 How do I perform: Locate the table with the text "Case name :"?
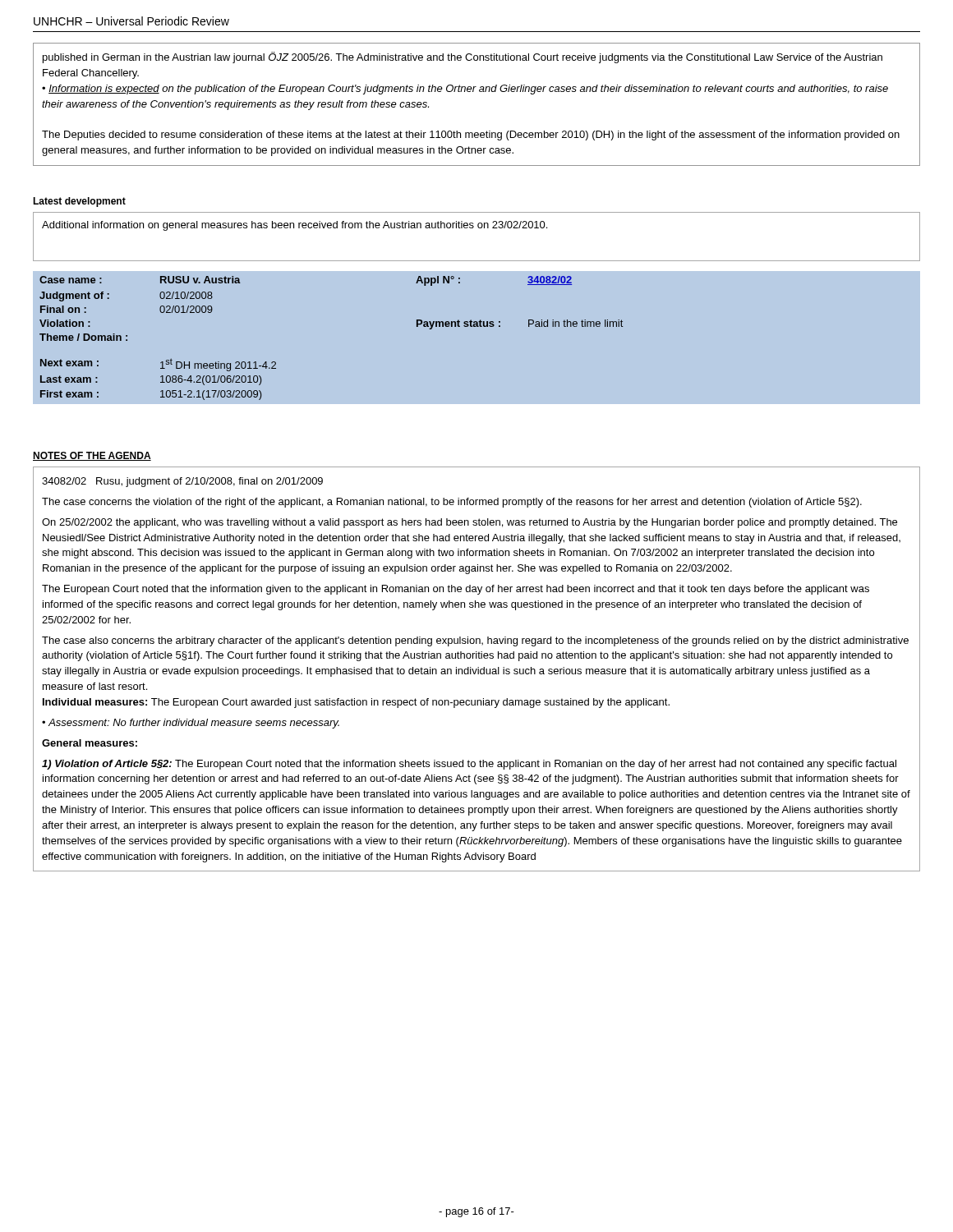pos(476,342)
